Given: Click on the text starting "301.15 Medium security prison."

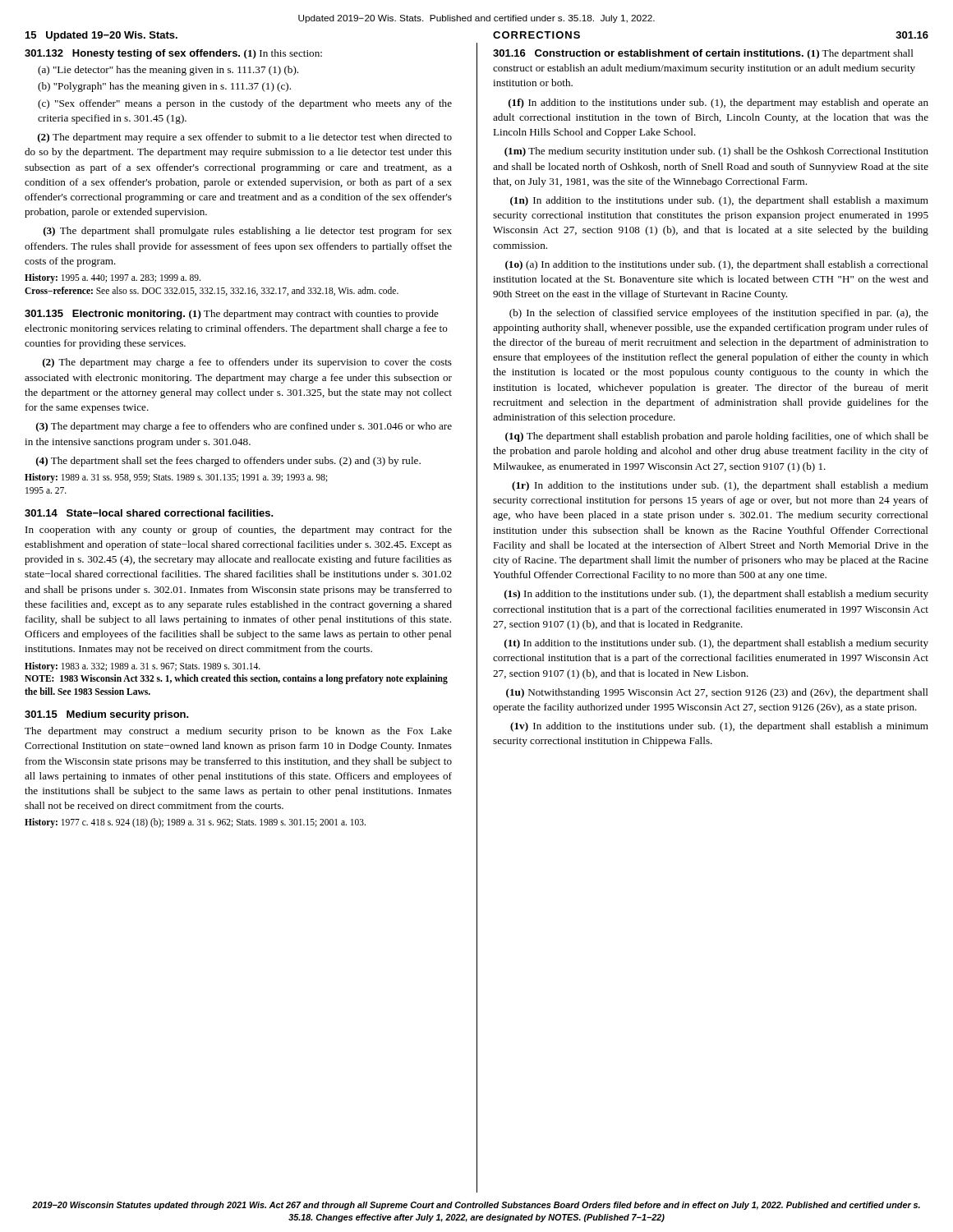Looking at the screenshot, I should tap(107, 714).
